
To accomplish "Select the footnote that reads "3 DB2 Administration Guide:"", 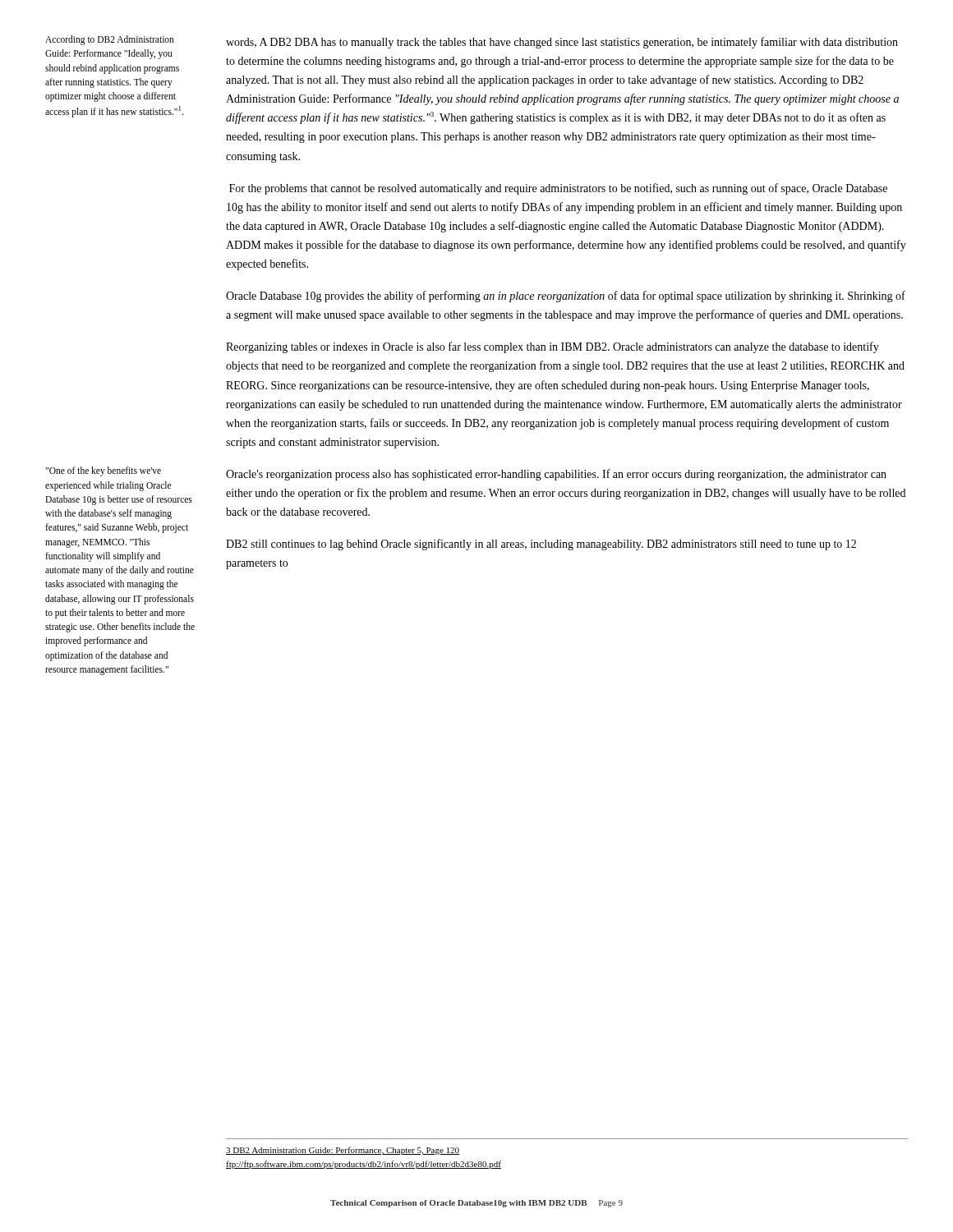I will (x=343, y=1150).
